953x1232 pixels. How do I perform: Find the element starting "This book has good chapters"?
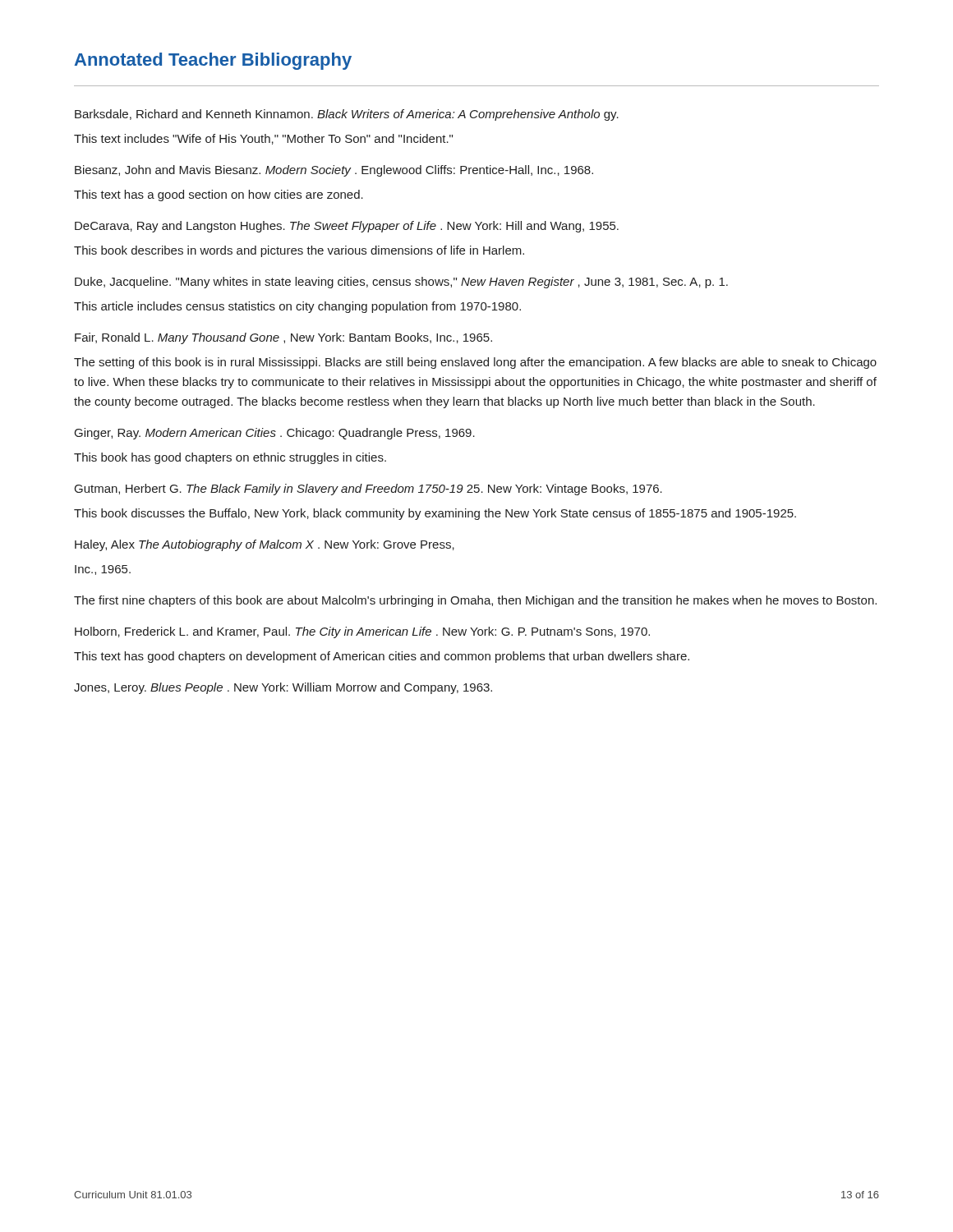[230, 457]
